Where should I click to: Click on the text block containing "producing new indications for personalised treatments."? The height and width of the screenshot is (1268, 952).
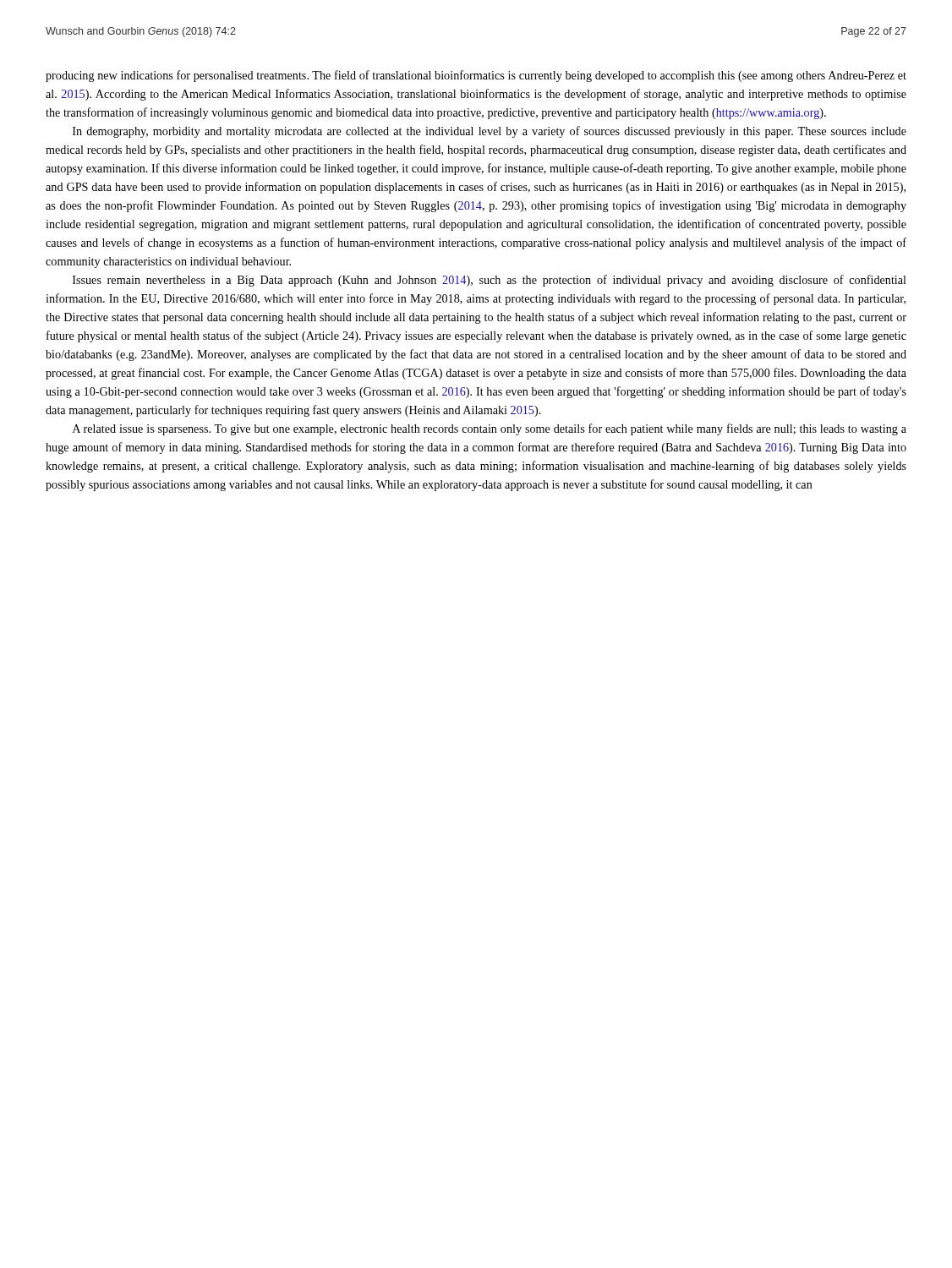point(476,94)
